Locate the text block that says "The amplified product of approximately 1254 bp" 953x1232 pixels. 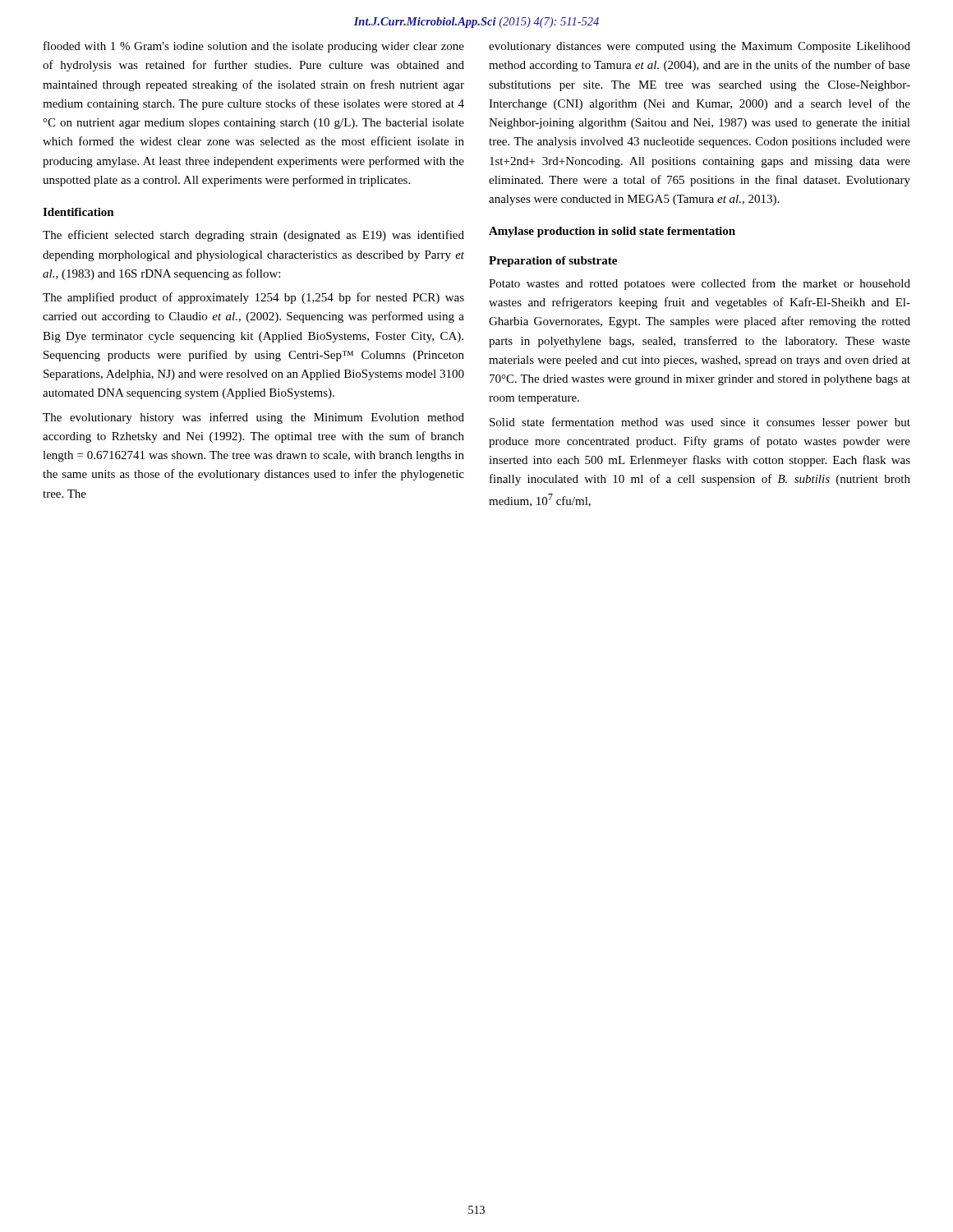pos(253,345)
